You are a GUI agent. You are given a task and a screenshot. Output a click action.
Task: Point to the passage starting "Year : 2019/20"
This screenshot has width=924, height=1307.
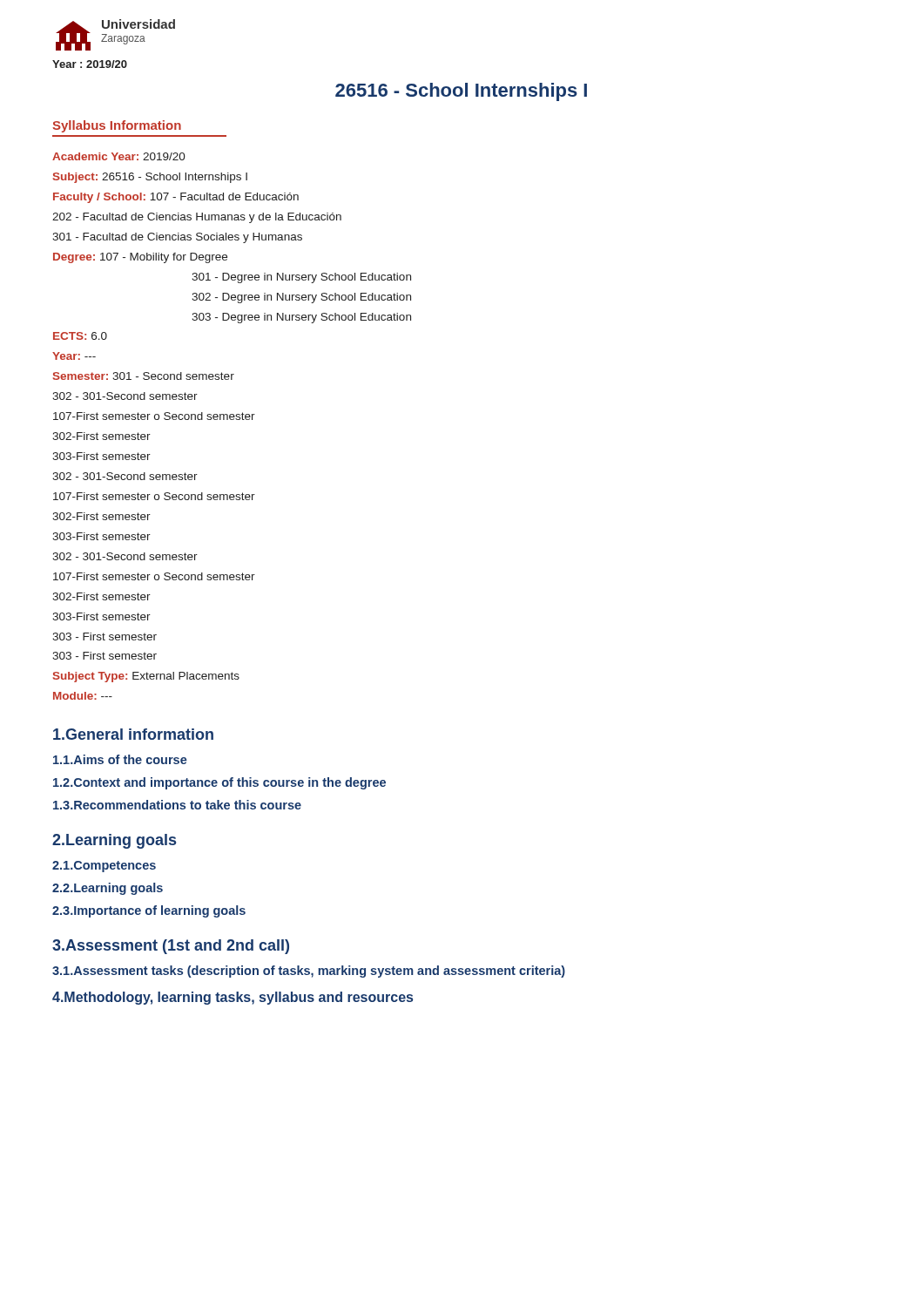pyautogui.click(x=90, y=64)
